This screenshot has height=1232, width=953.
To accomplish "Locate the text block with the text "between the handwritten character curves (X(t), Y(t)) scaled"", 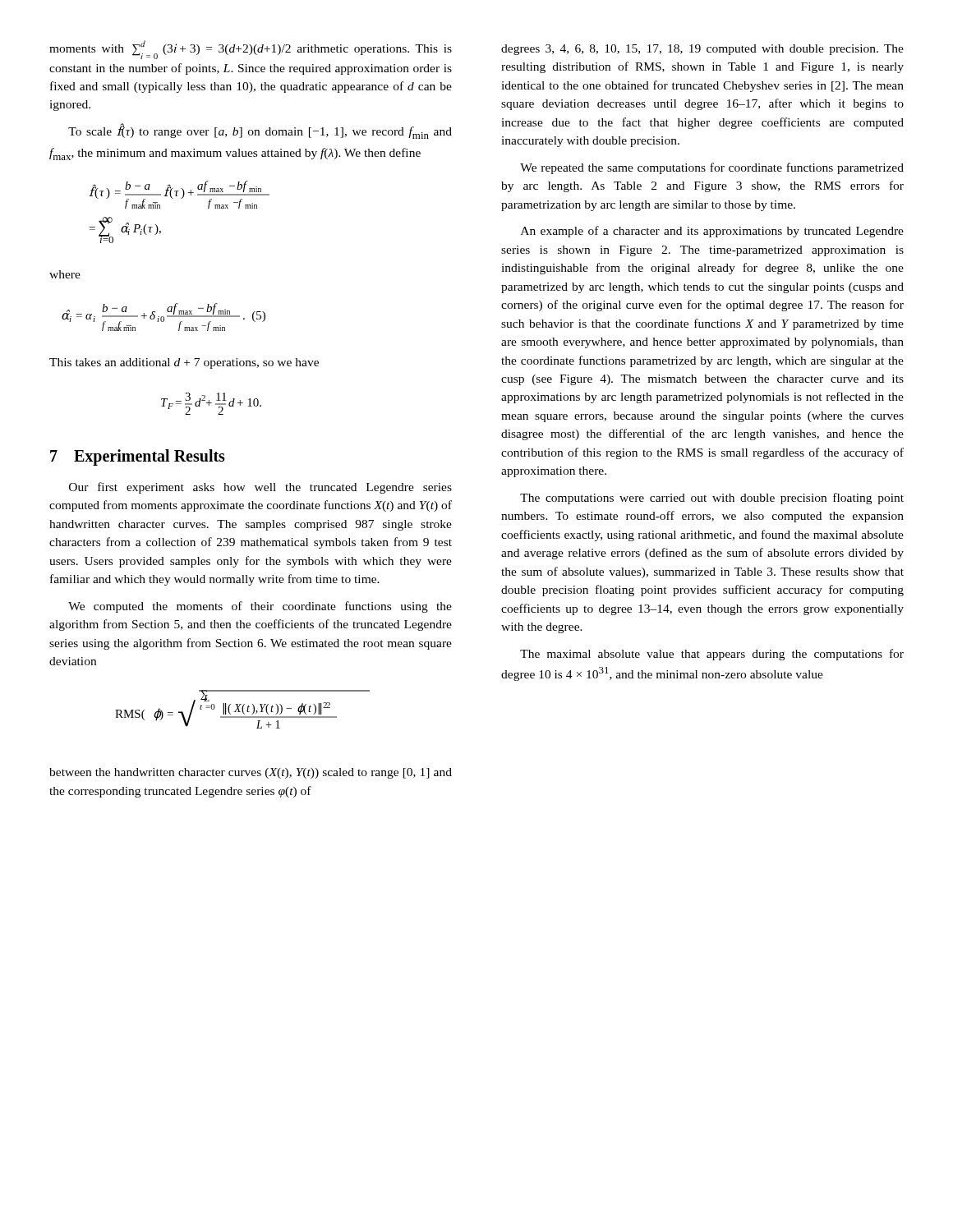I will [x=251, y=781].
